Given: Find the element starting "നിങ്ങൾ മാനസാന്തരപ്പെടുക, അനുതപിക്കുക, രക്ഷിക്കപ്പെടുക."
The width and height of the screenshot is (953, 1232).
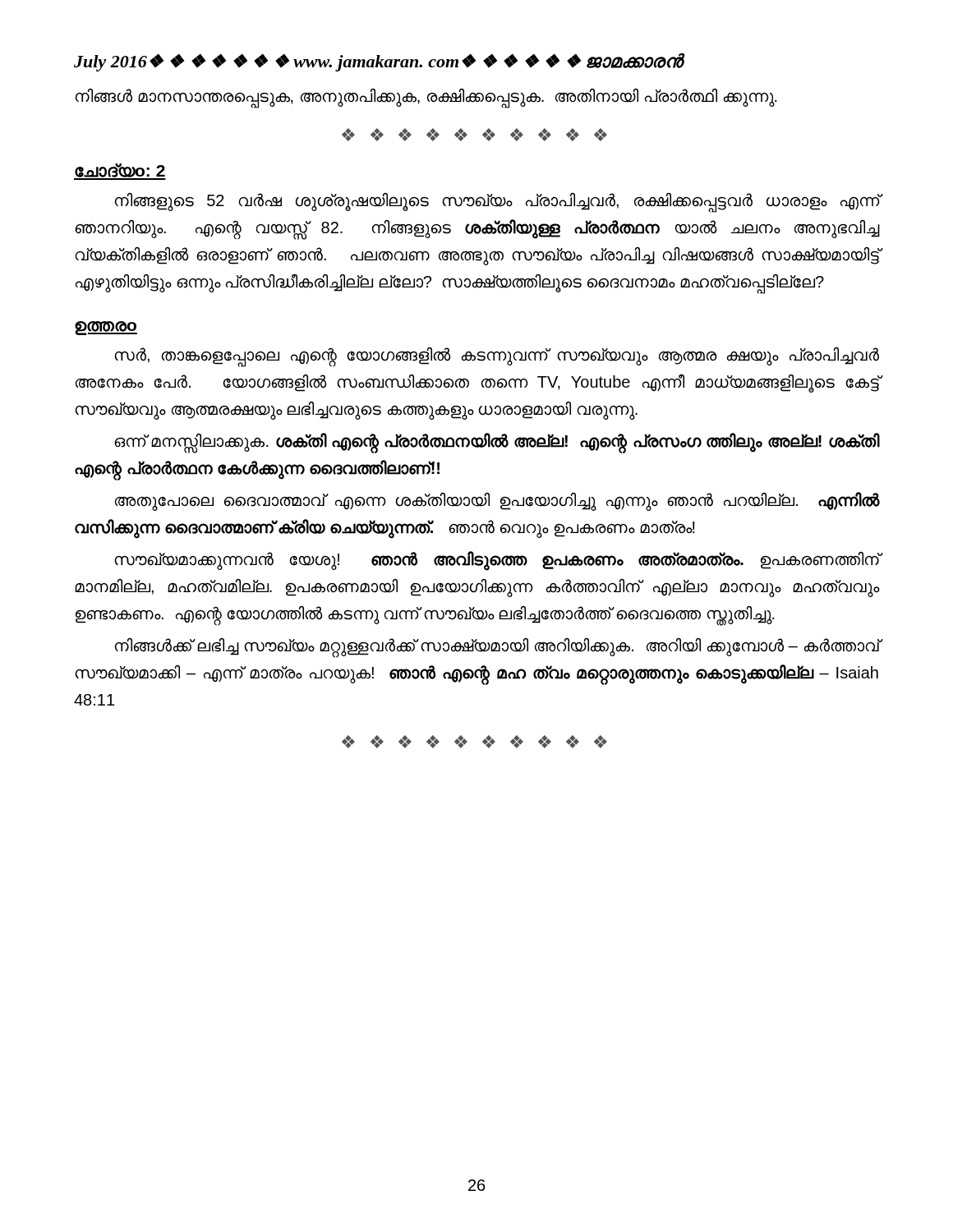Looking at the screenshot, I should [426, 96].
